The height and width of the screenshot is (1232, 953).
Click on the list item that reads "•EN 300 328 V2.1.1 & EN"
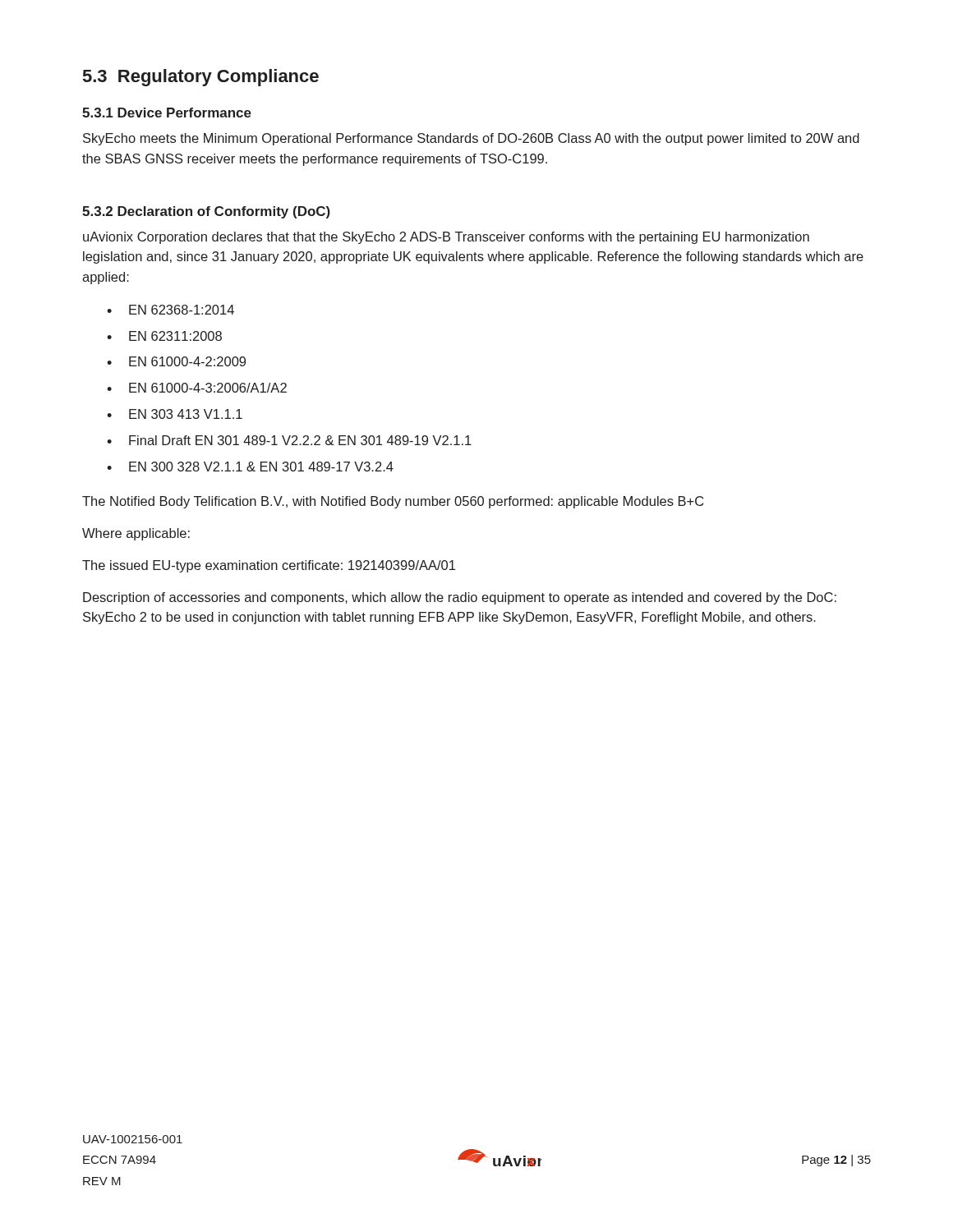click(250, 468)
